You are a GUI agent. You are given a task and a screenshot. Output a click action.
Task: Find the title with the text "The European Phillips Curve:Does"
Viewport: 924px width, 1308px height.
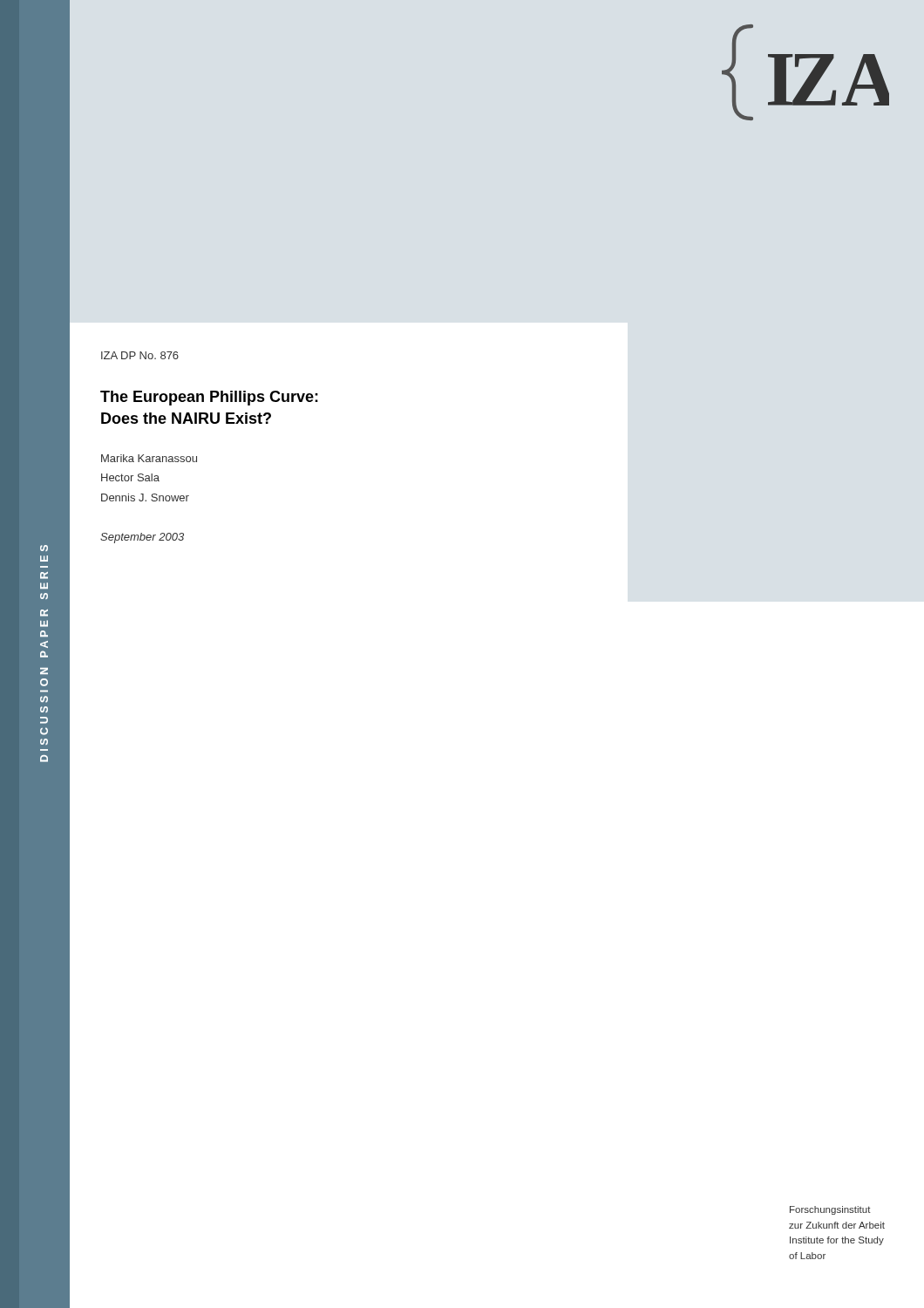[x=210, y=408]
